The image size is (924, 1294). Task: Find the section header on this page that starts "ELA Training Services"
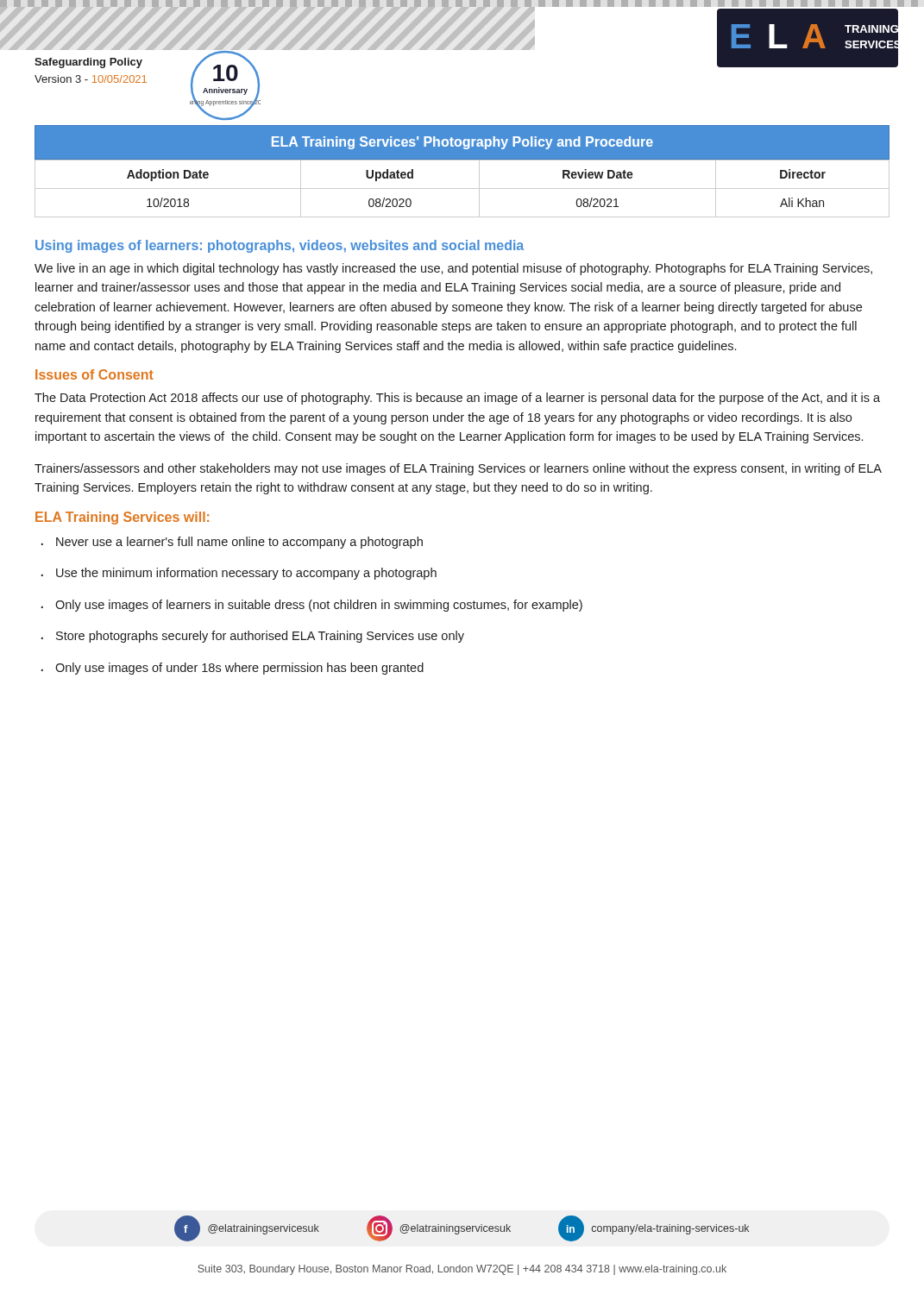coord(122,517)
